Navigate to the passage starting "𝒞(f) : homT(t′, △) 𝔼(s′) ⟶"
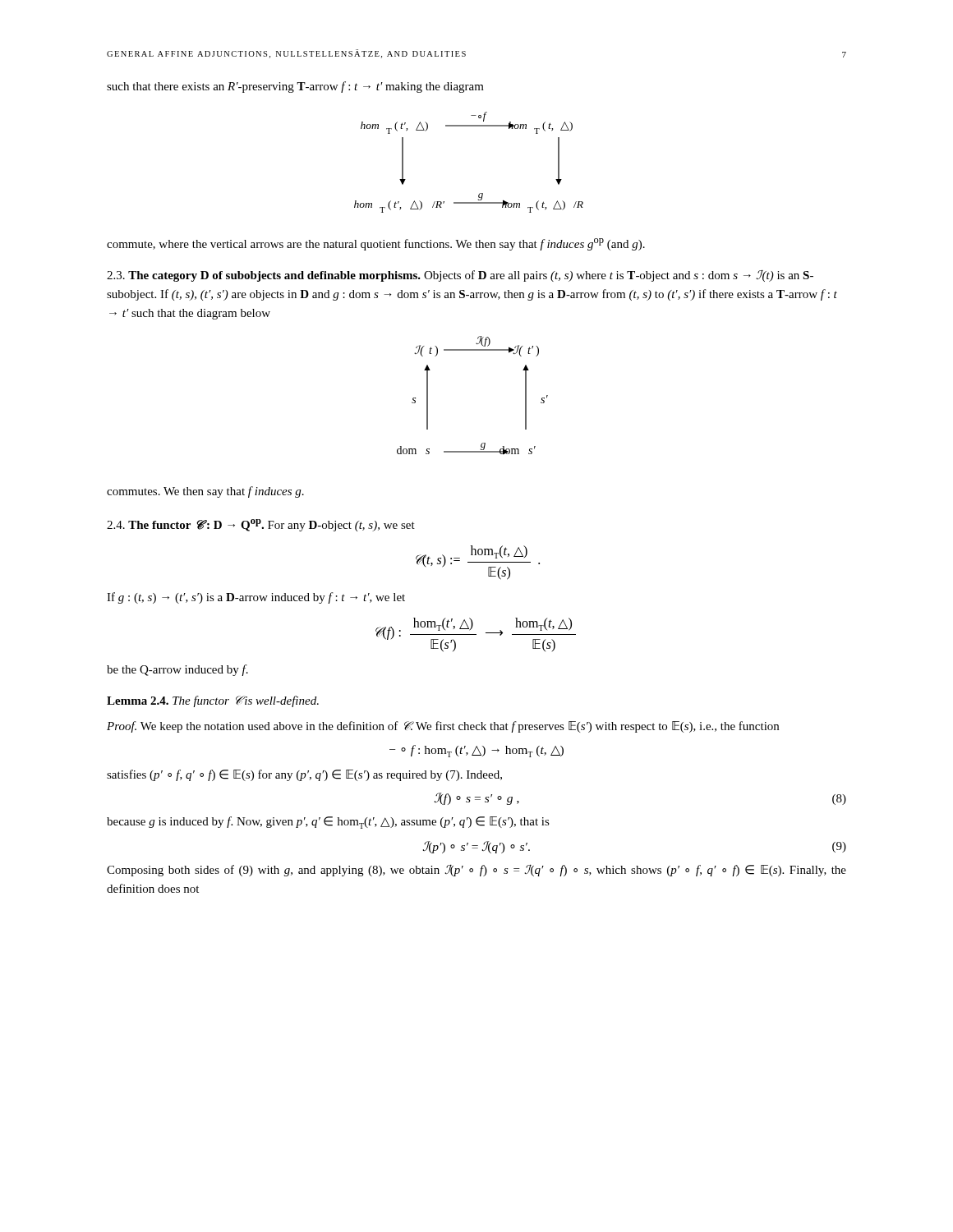The width and height of the screenshot is (953, 1232). click(x=476, y=634)
